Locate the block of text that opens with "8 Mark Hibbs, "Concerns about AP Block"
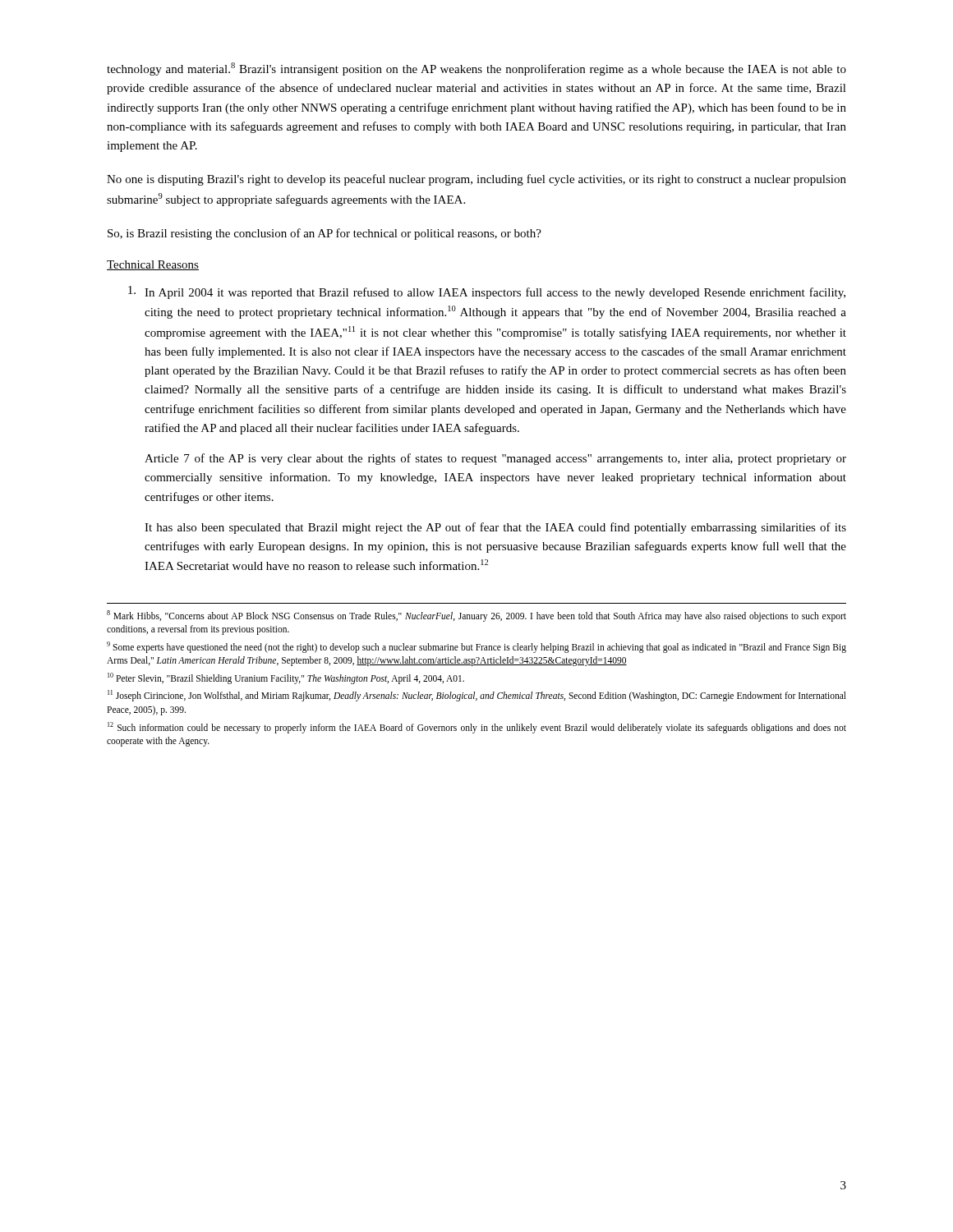 pyautogui.click(x=476, y=622)
